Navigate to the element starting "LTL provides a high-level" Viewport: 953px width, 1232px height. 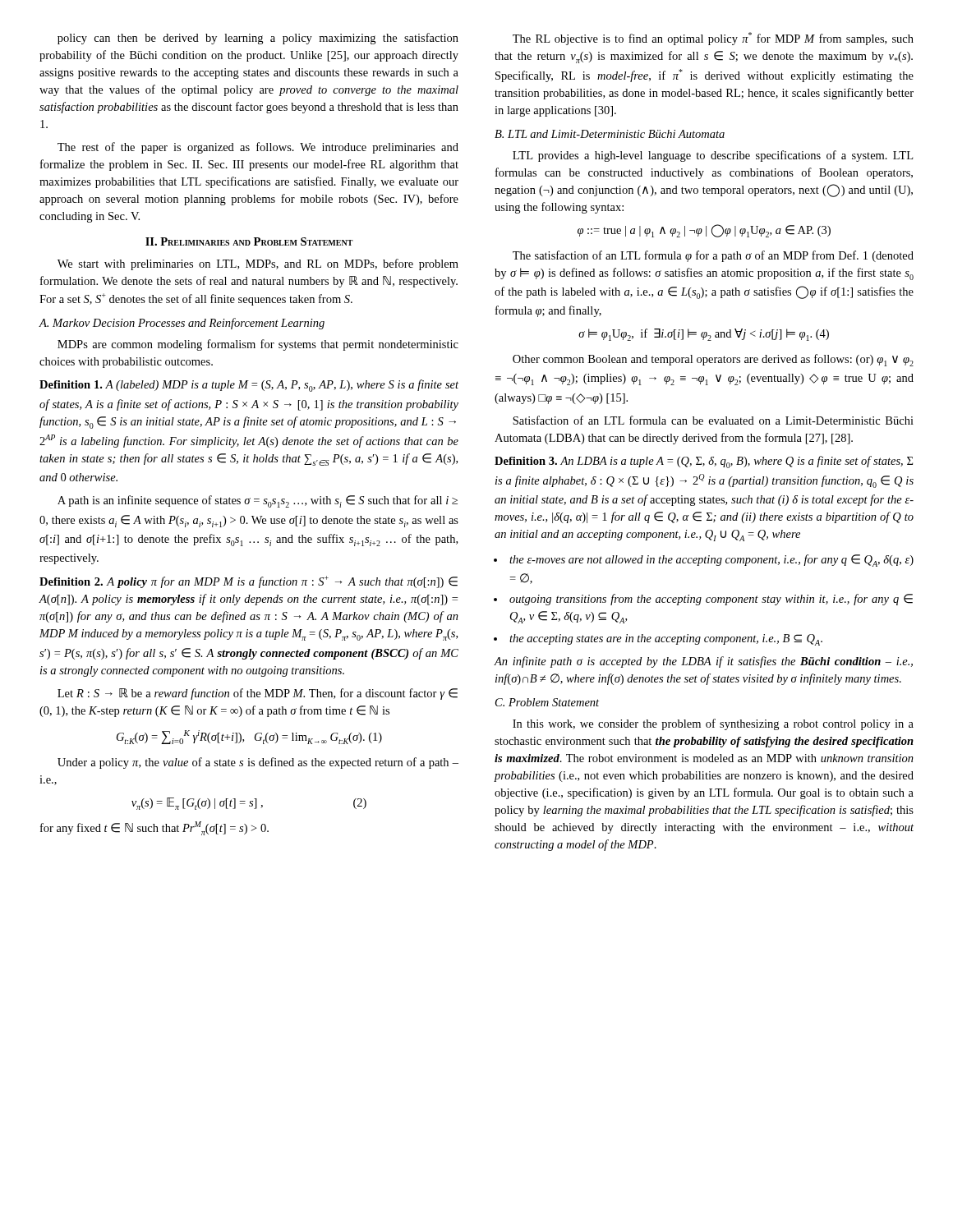(x=704, y=182)
